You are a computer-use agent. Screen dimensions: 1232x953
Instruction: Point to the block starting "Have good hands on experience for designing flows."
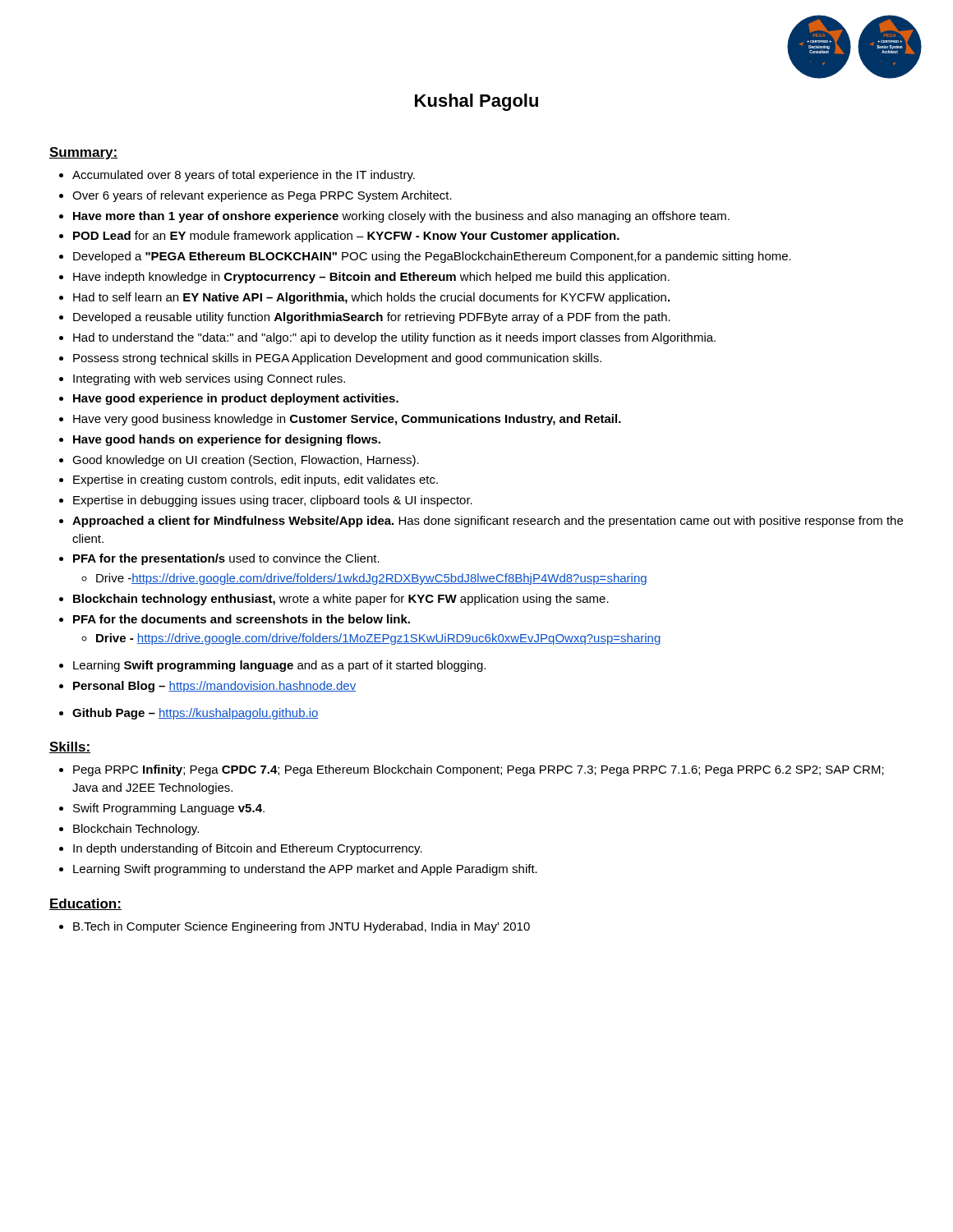coord(227,439)
